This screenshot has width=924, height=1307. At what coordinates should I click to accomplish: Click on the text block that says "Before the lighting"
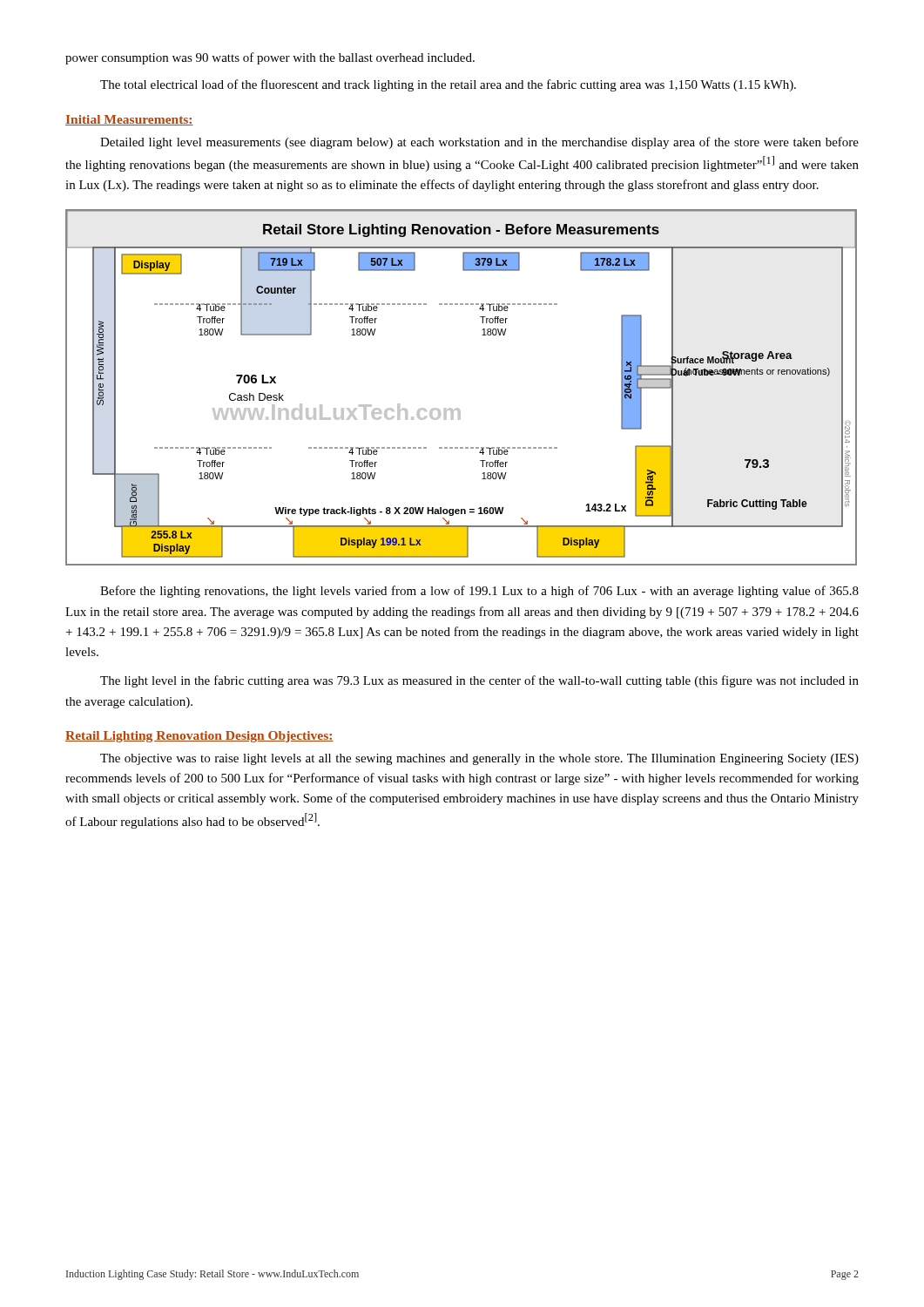(x=462, y=621)
